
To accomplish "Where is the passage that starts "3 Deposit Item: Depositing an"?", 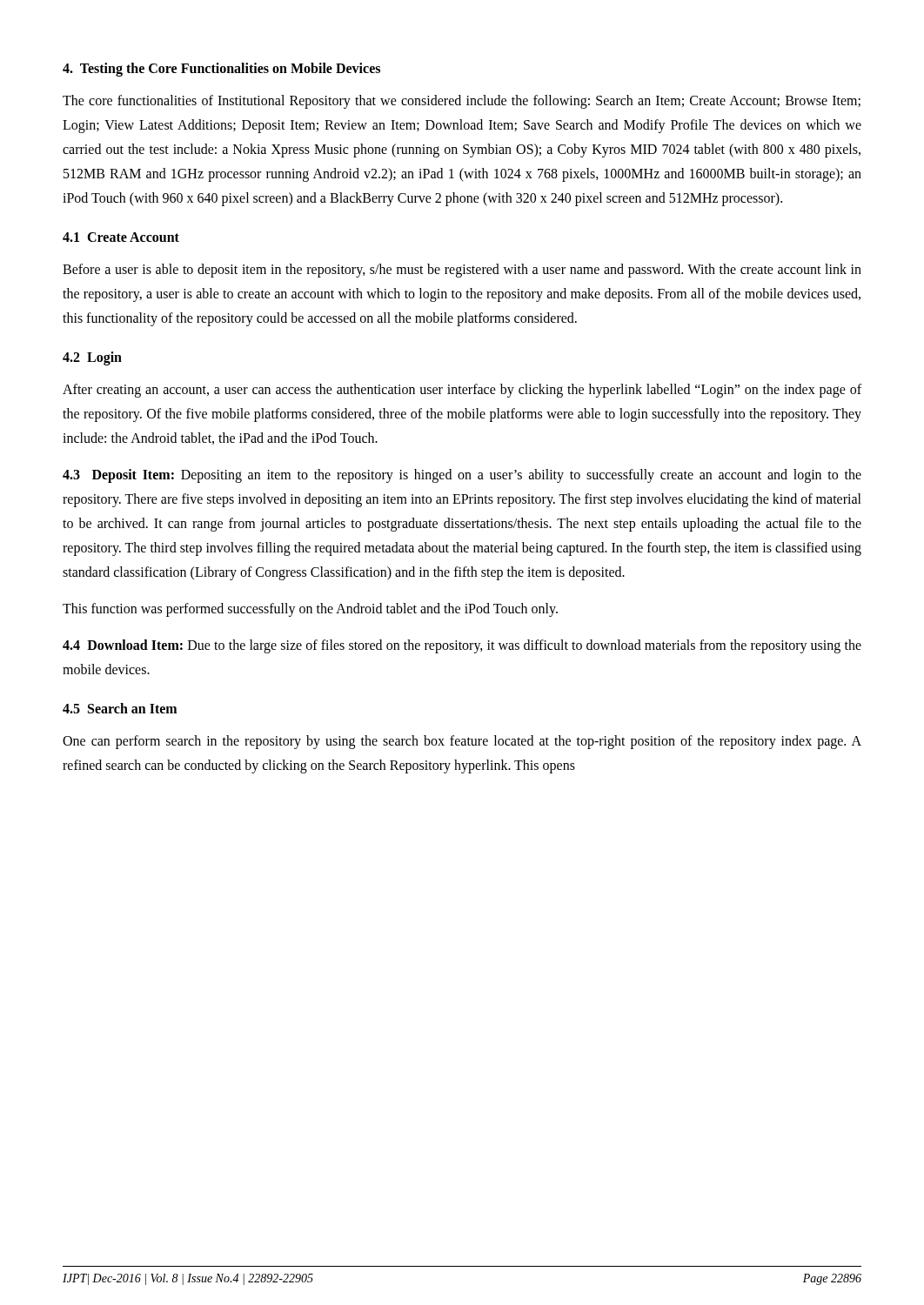I will coord(462,523).
